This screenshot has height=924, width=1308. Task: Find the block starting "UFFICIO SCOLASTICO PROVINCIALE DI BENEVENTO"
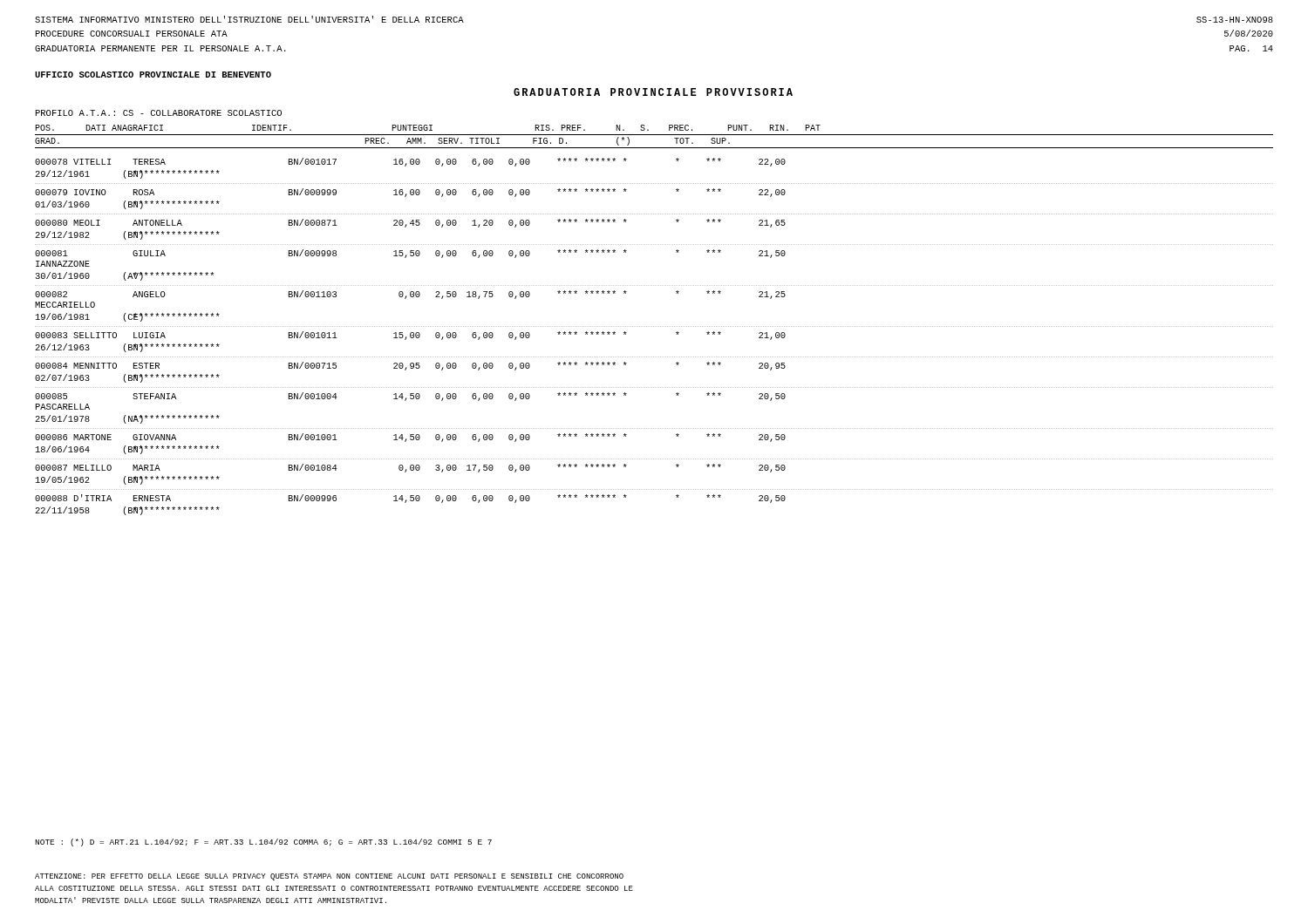[153, 75]
